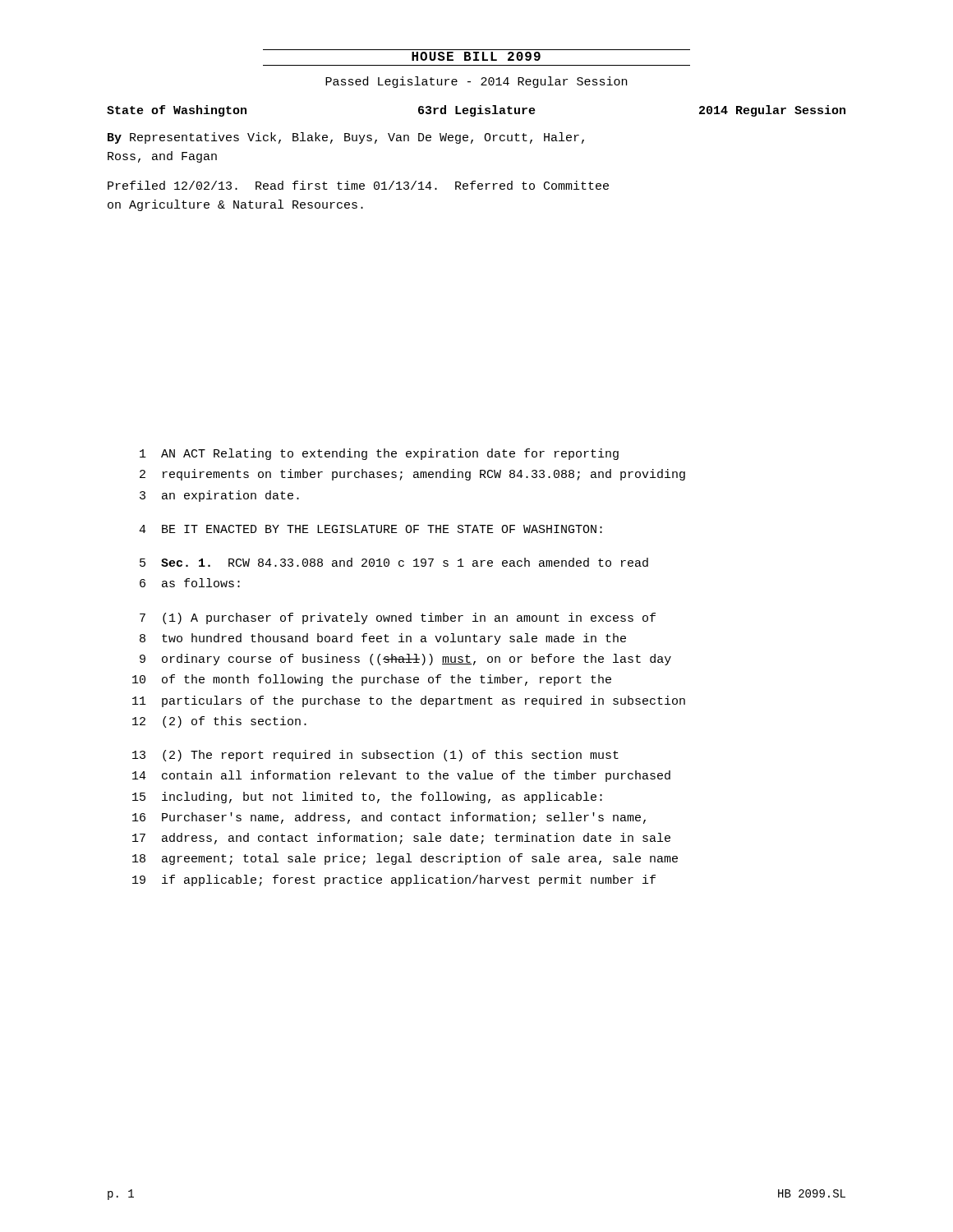Locate the region starting "15 including, but not limited to,"

[476, 798]
